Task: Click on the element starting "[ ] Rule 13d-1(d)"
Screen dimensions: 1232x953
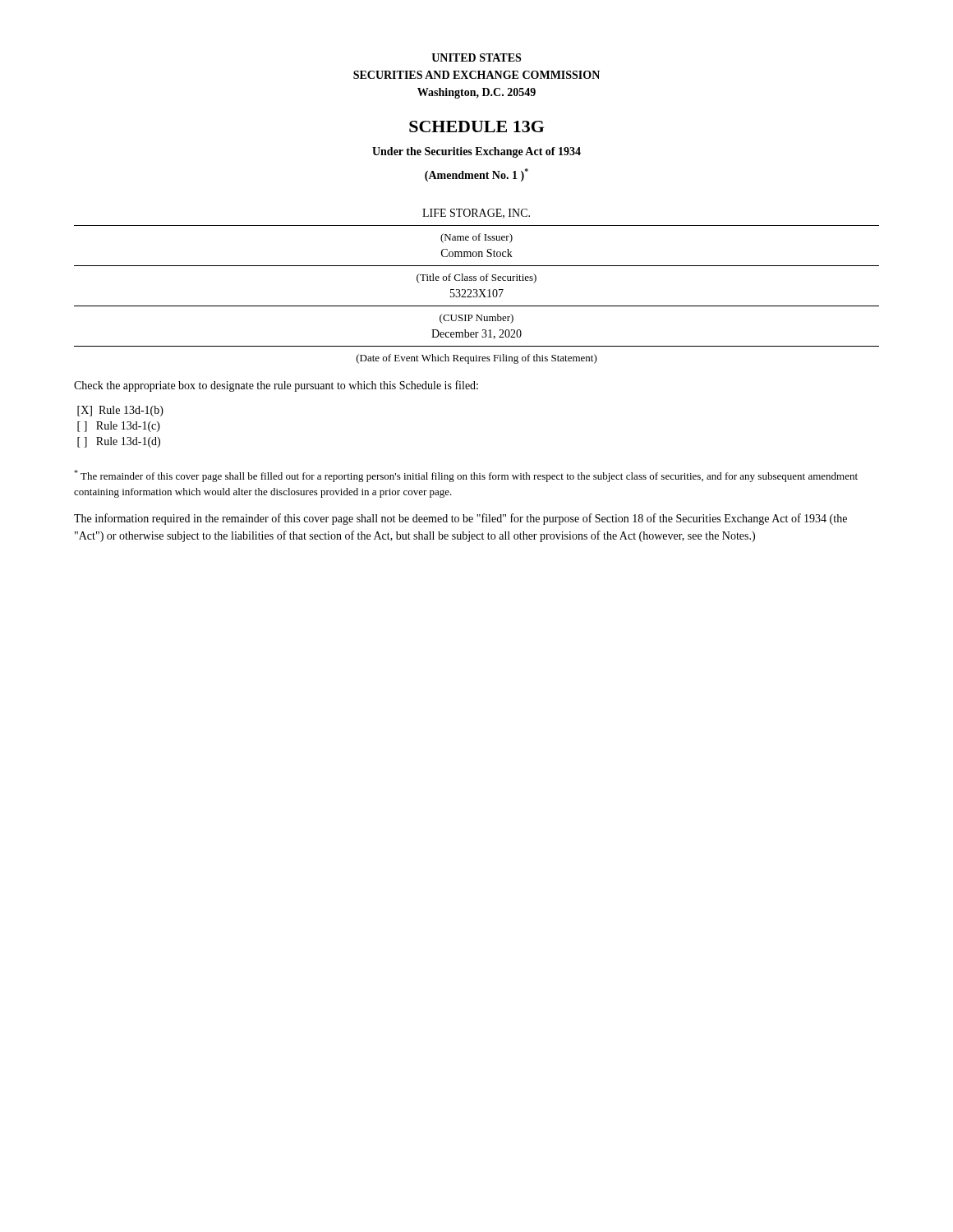Action: 117,441
